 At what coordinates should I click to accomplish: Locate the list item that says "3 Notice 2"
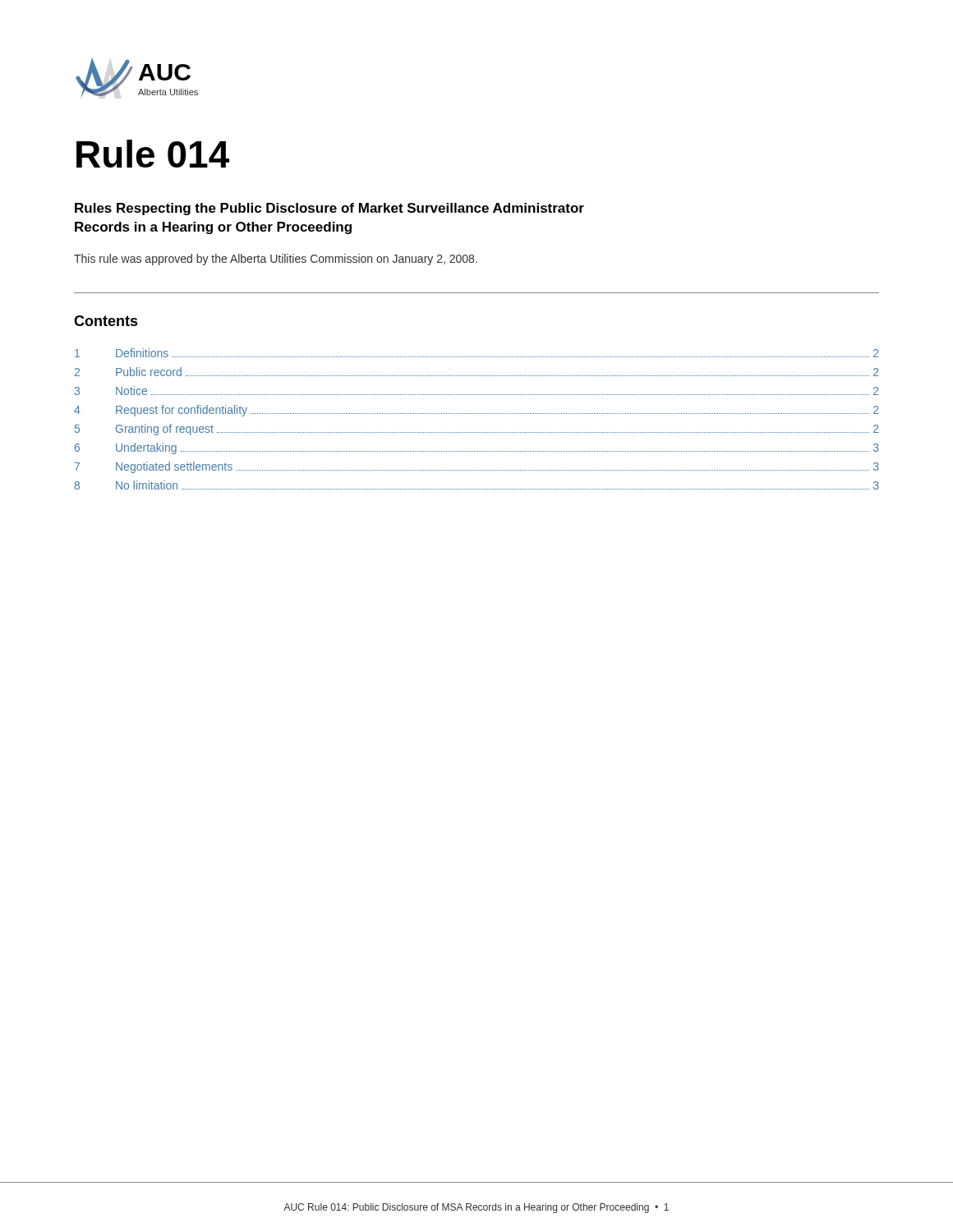tap(476, 391)
